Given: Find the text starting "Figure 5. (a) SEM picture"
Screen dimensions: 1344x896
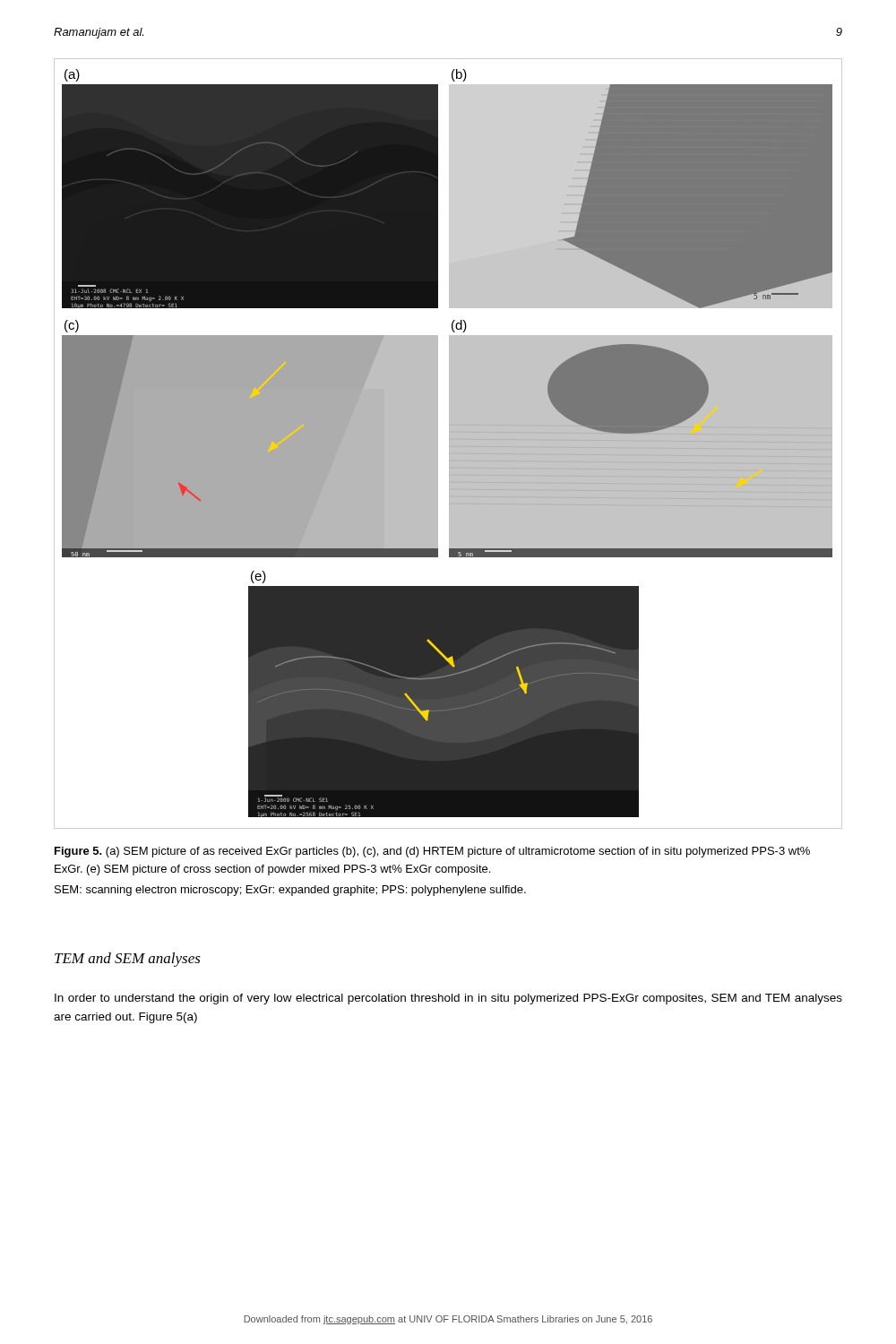Looking at the screenshot, I should pos(448,870).
